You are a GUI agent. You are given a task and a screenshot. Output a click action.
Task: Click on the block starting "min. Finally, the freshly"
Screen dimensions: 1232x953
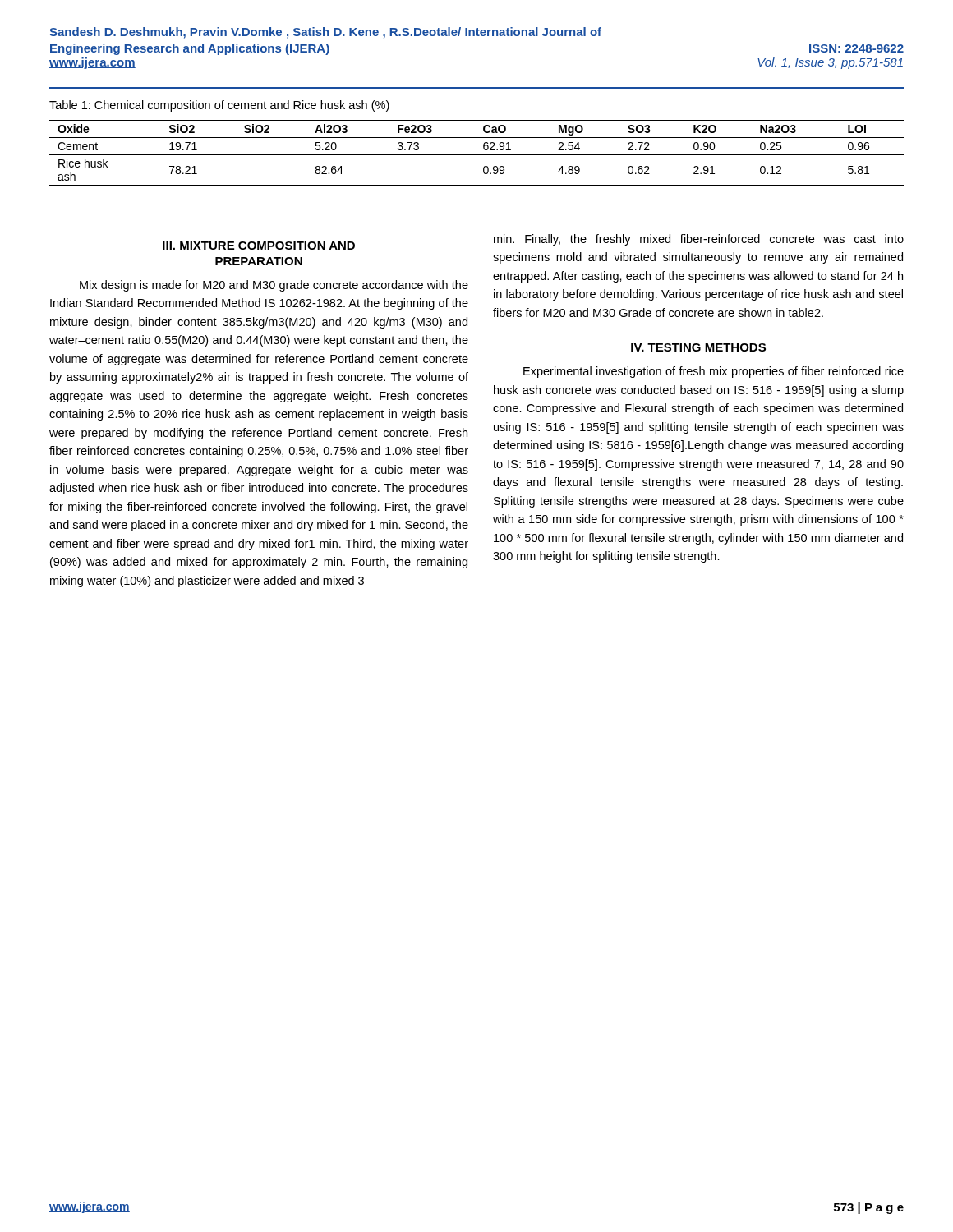tap(698, 276)
